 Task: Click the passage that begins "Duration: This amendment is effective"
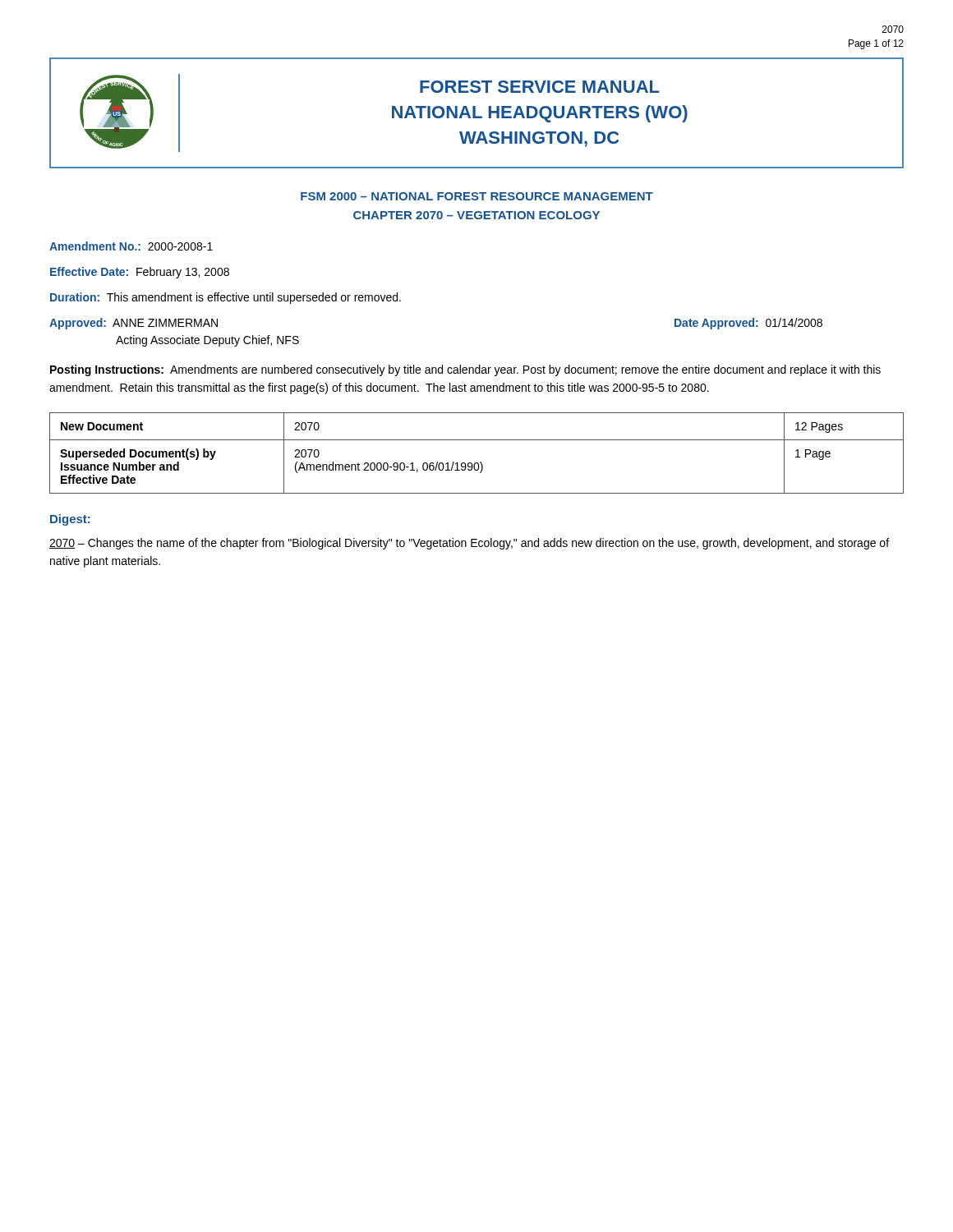tap(226, 297)
